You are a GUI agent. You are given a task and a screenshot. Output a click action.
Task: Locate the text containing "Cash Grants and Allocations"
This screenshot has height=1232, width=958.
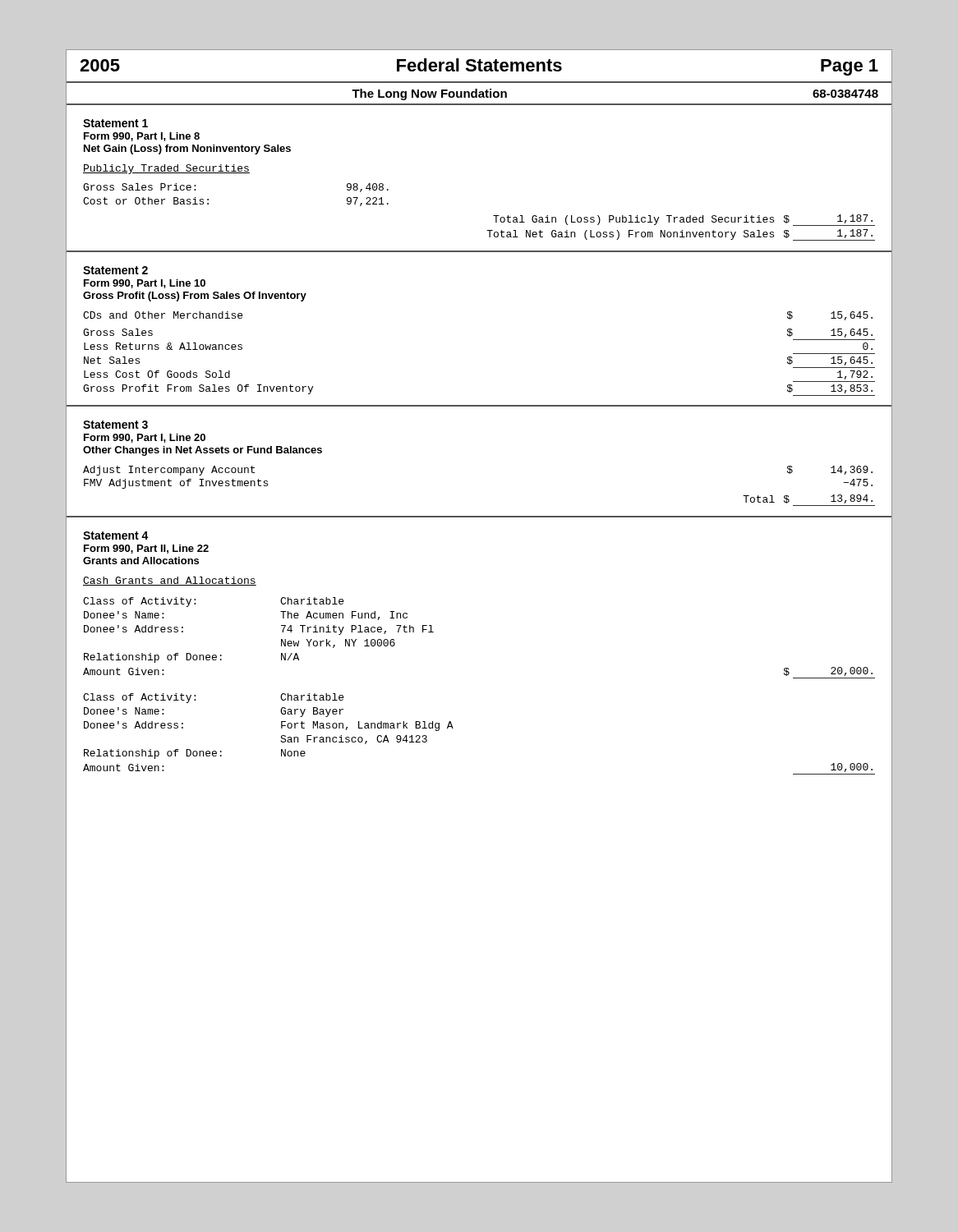click(170, 581)
